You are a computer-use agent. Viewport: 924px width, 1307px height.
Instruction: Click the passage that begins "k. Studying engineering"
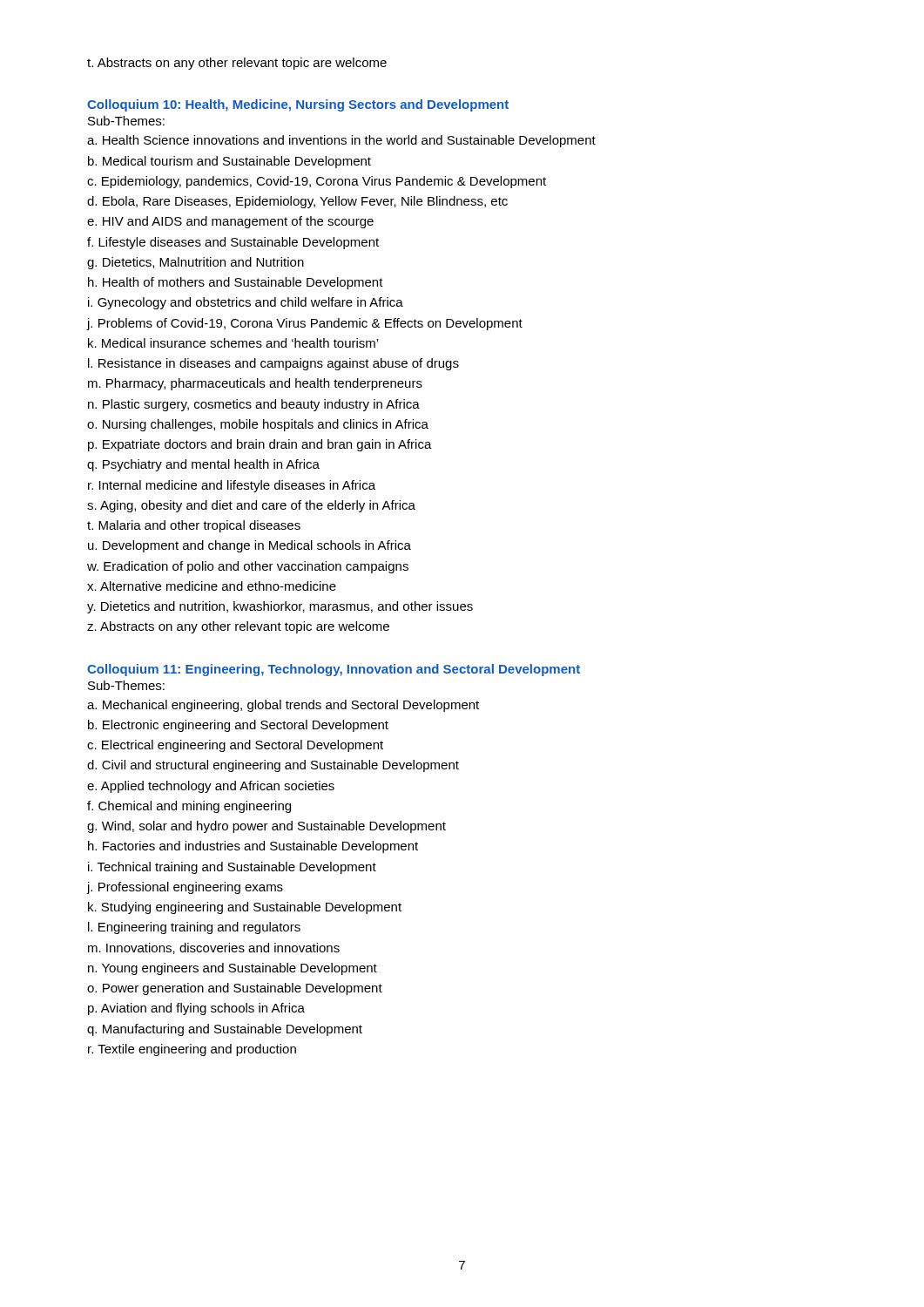244,907
